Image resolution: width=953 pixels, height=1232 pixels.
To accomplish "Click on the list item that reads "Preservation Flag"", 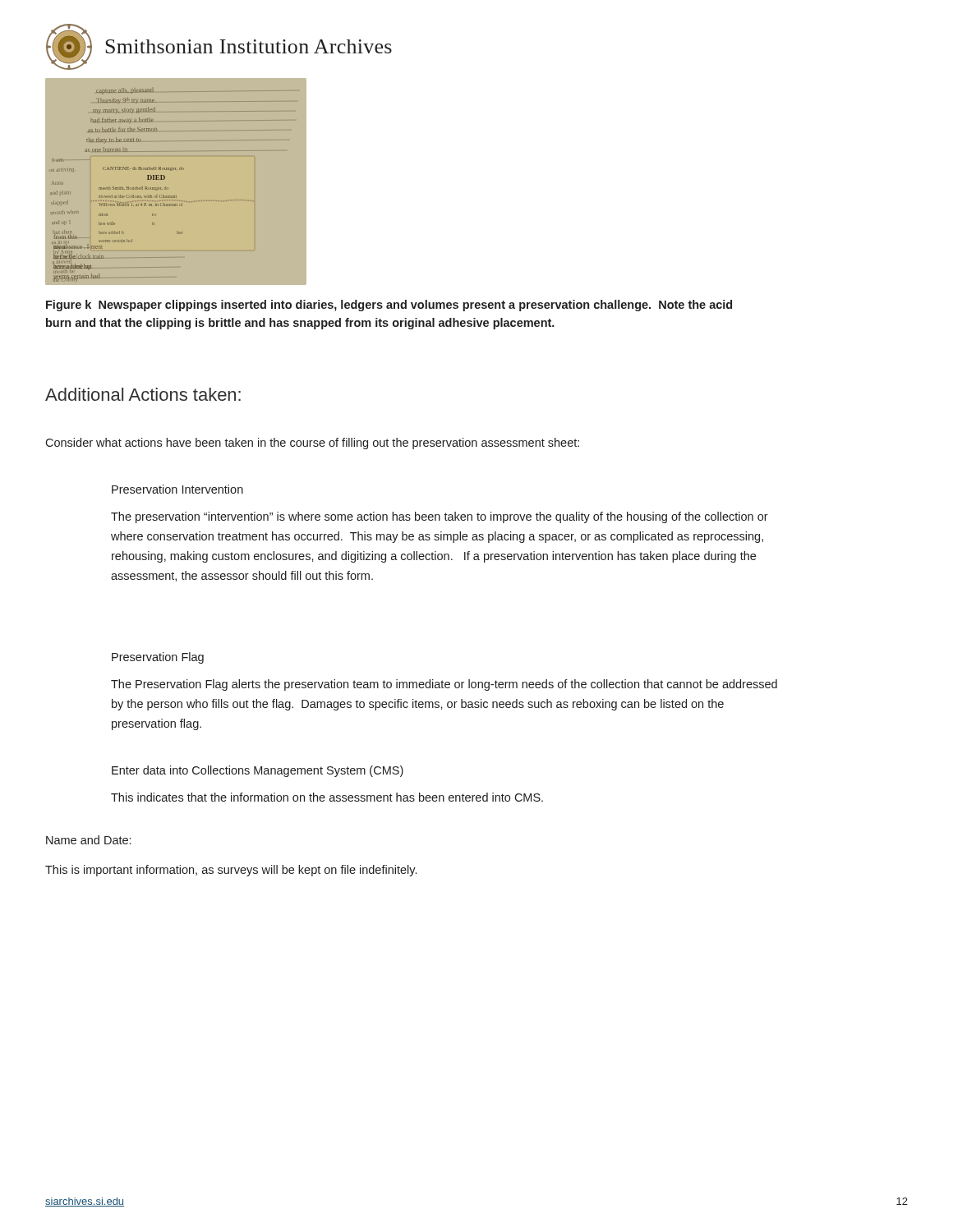I will pos(158,657).
